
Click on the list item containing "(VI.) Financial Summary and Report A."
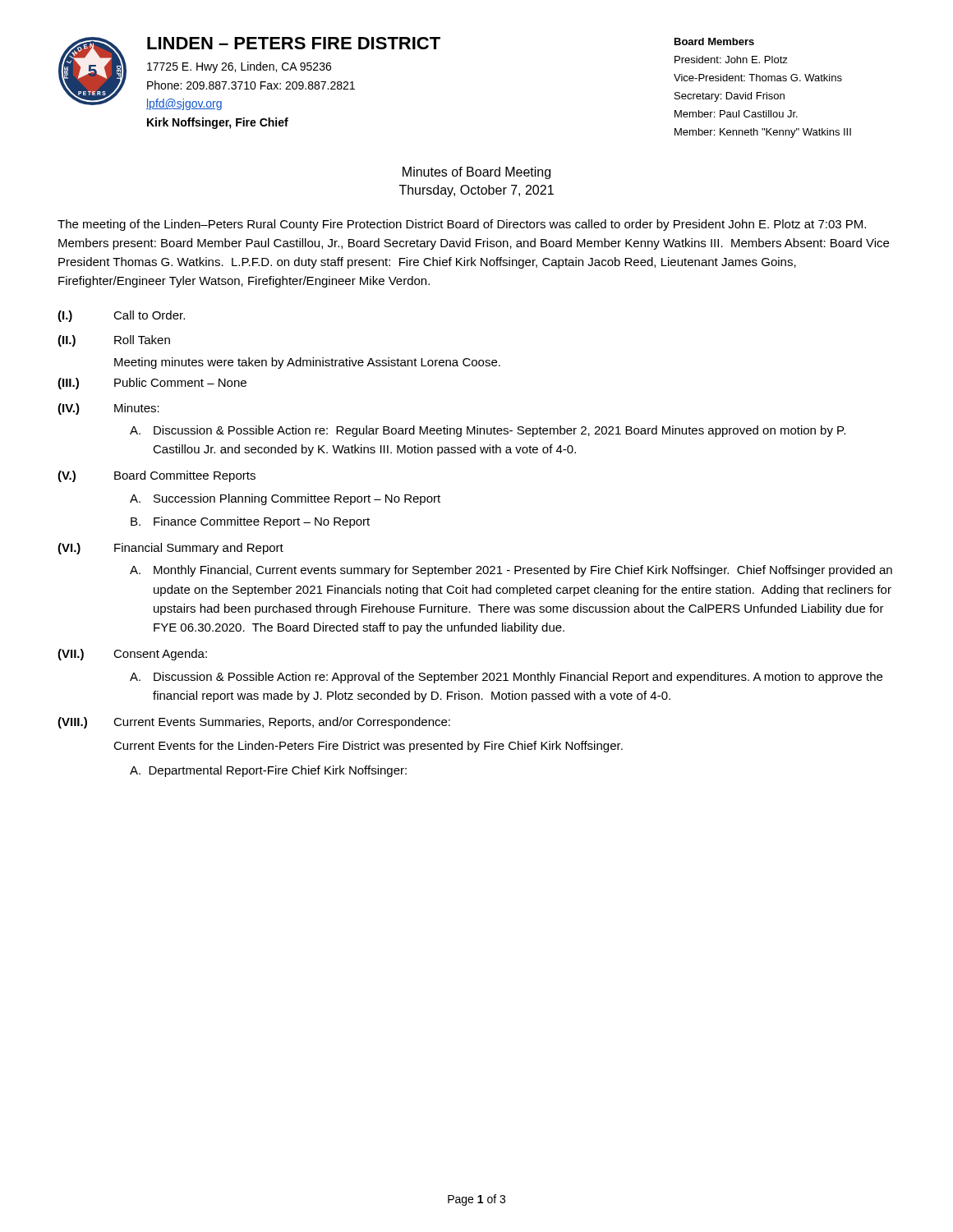(x=476, y=589)
